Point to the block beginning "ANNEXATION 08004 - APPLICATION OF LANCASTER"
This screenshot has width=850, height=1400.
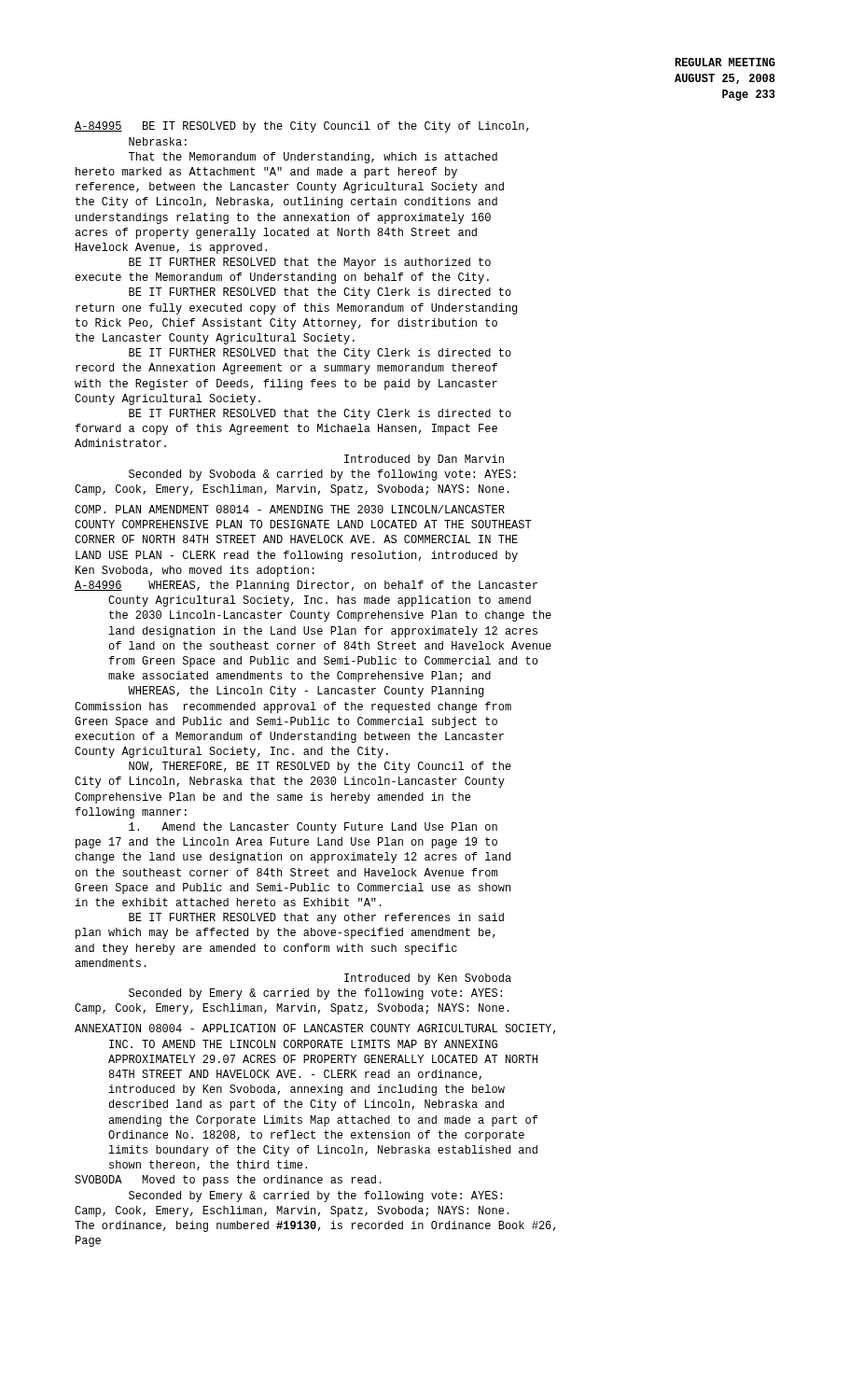click(x=317, y=1098)
